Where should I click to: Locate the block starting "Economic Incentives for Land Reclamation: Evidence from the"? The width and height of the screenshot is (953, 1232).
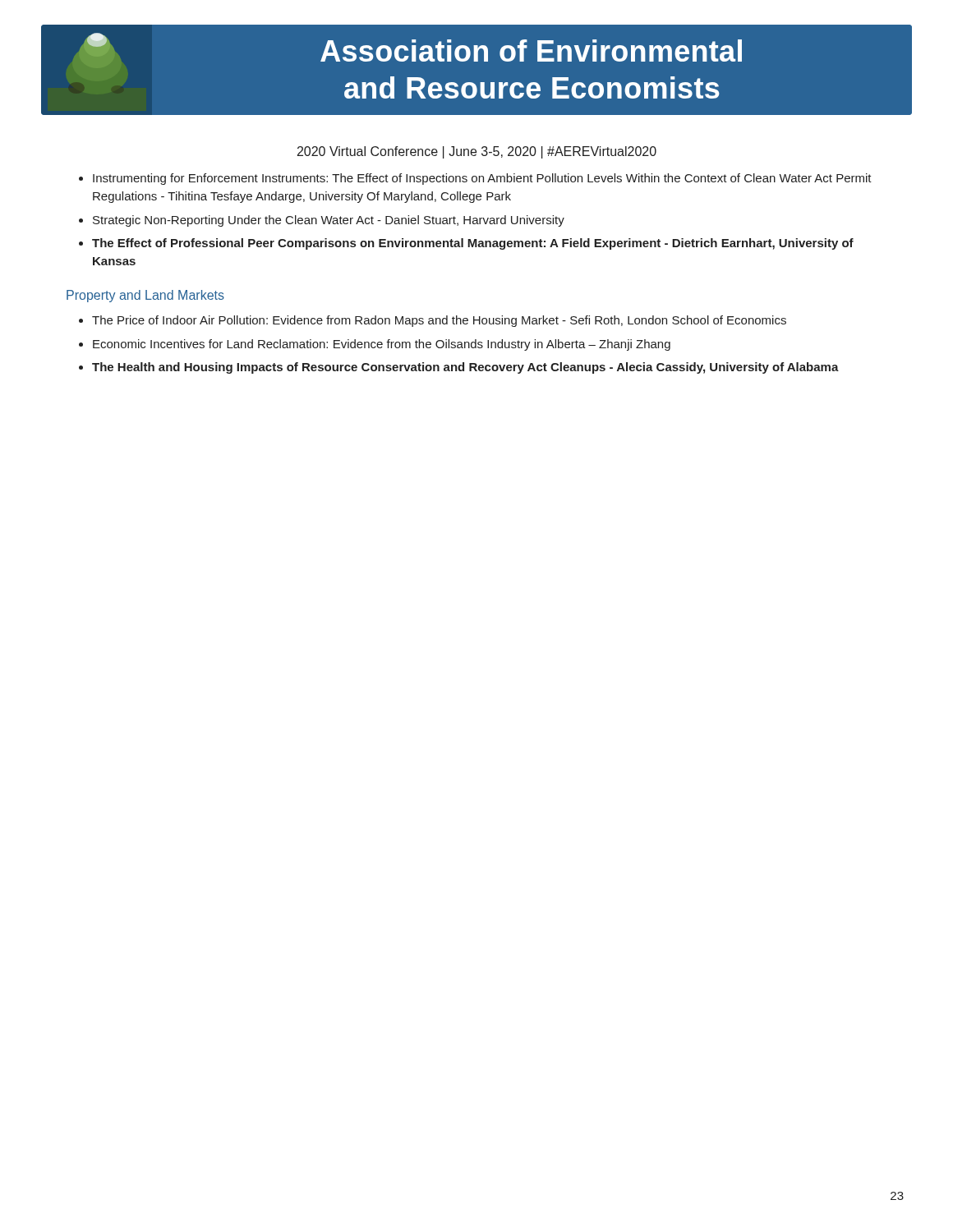(381, 343)
